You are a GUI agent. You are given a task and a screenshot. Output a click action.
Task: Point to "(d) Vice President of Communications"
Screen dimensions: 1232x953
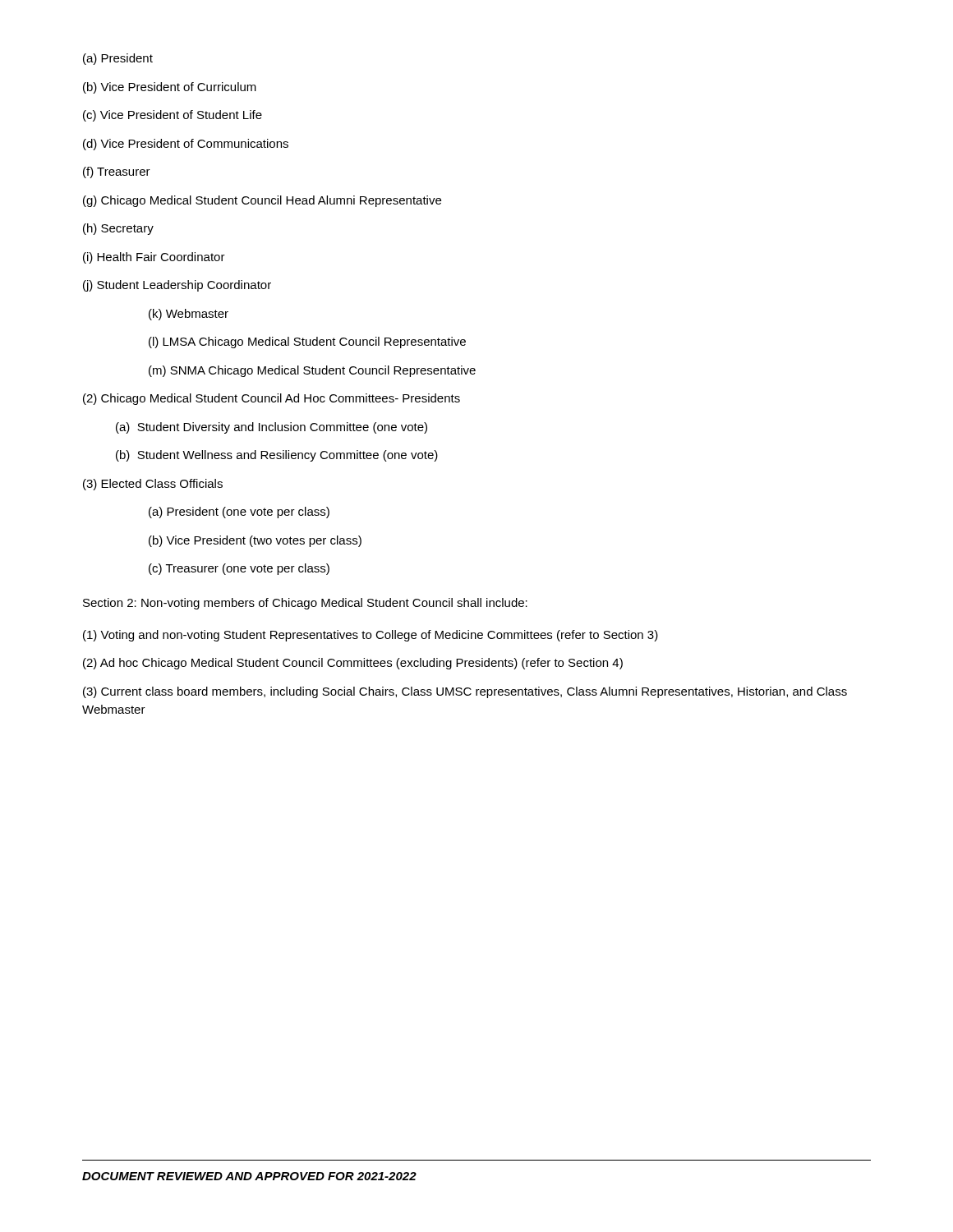(185, 143)
